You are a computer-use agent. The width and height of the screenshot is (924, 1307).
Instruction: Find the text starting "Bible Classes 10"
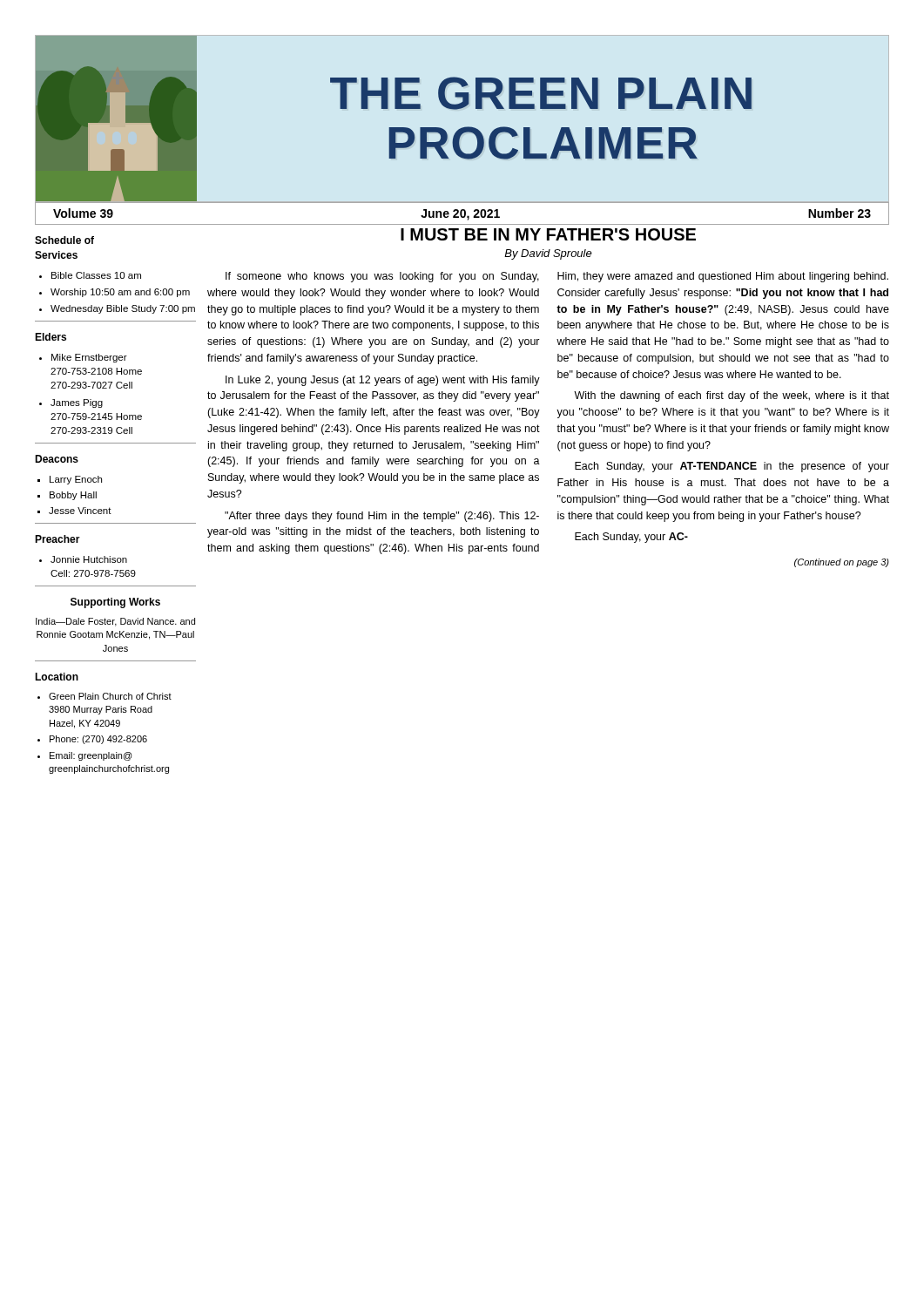(x=96, y=275)
